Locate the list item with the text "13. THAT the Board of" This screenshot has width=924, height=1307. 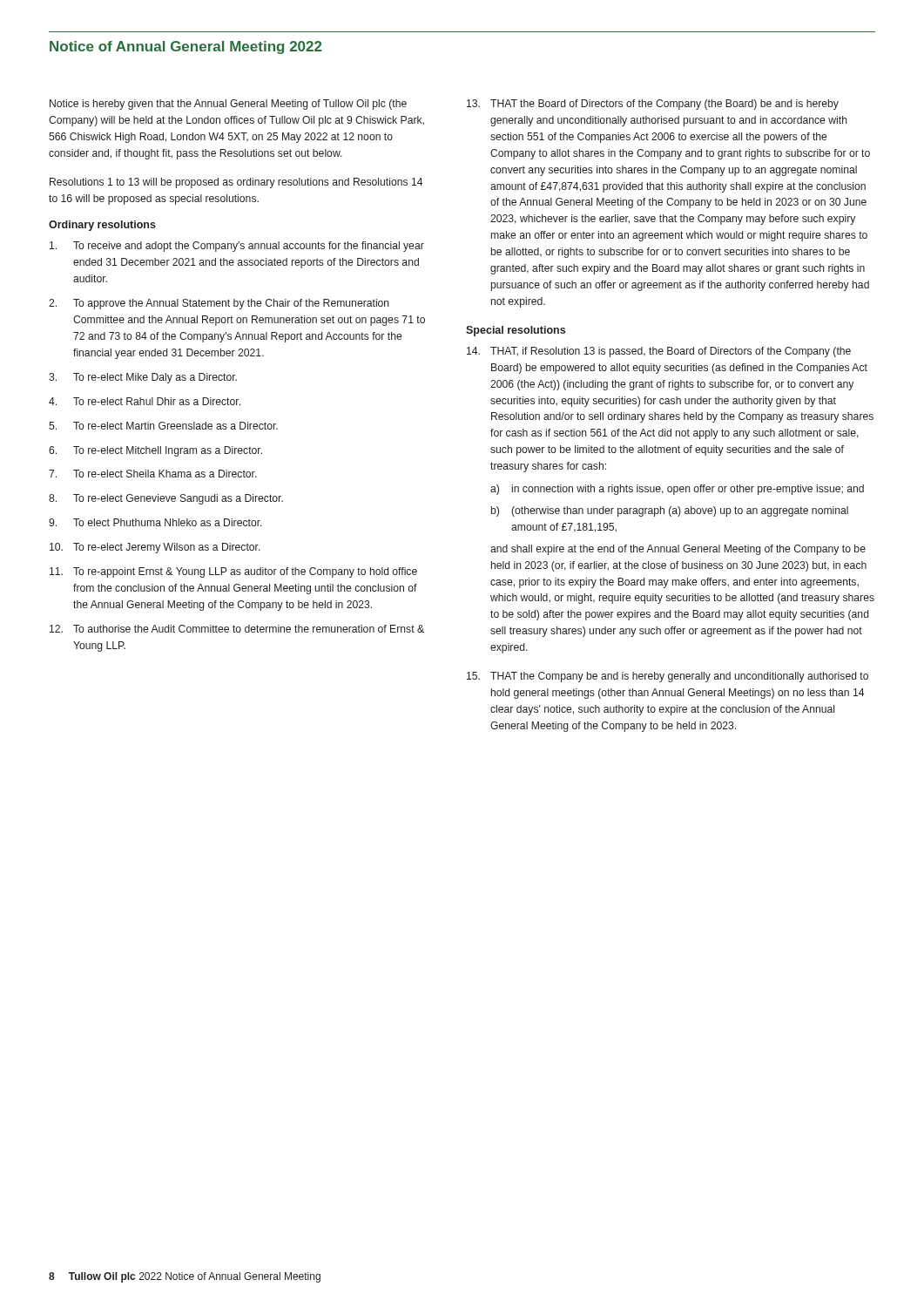(x=671, y=203)
